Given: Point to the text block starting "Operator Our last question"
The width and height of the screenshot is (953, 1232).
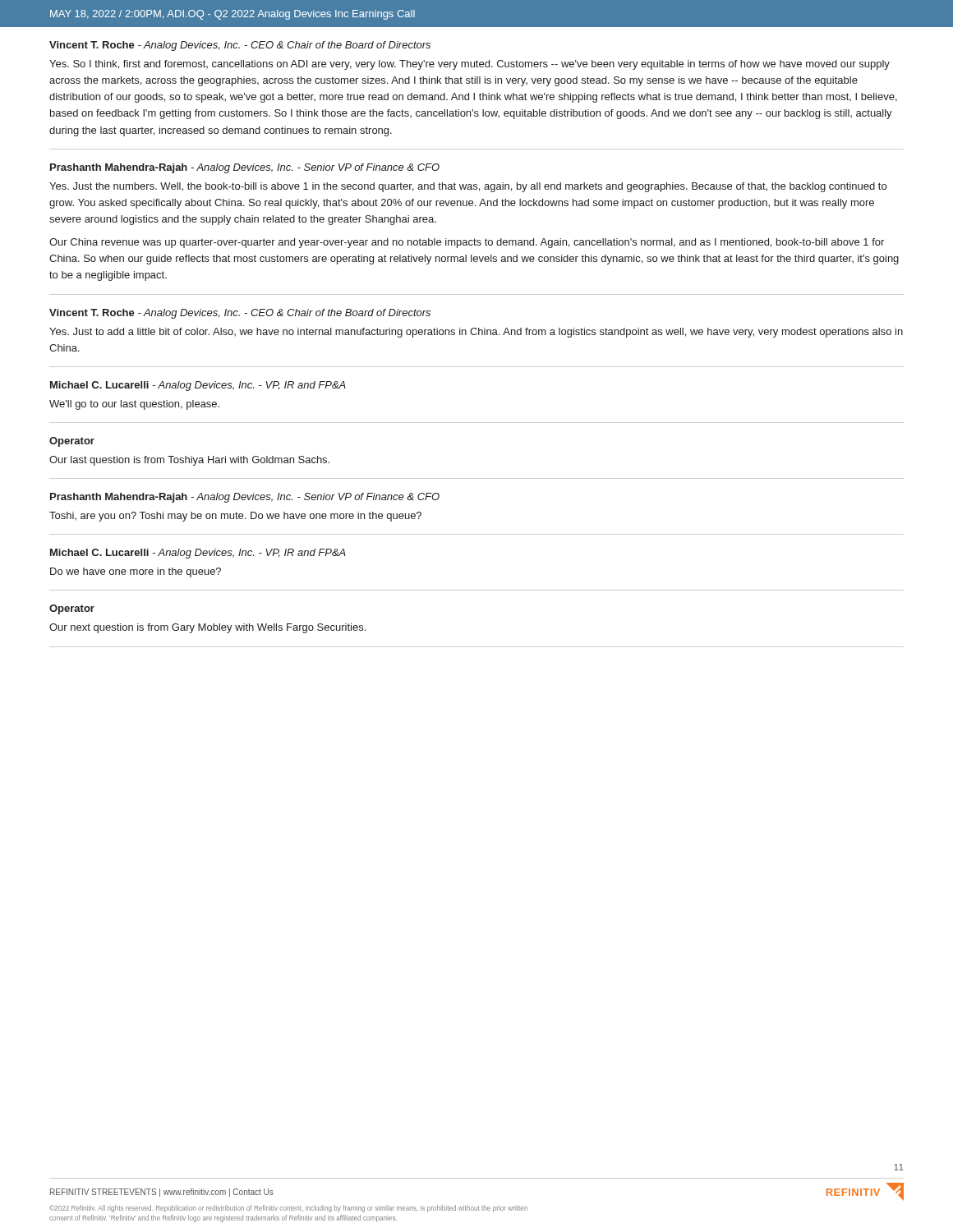Looking at the screenshot, I should click(x=72, y=442).
